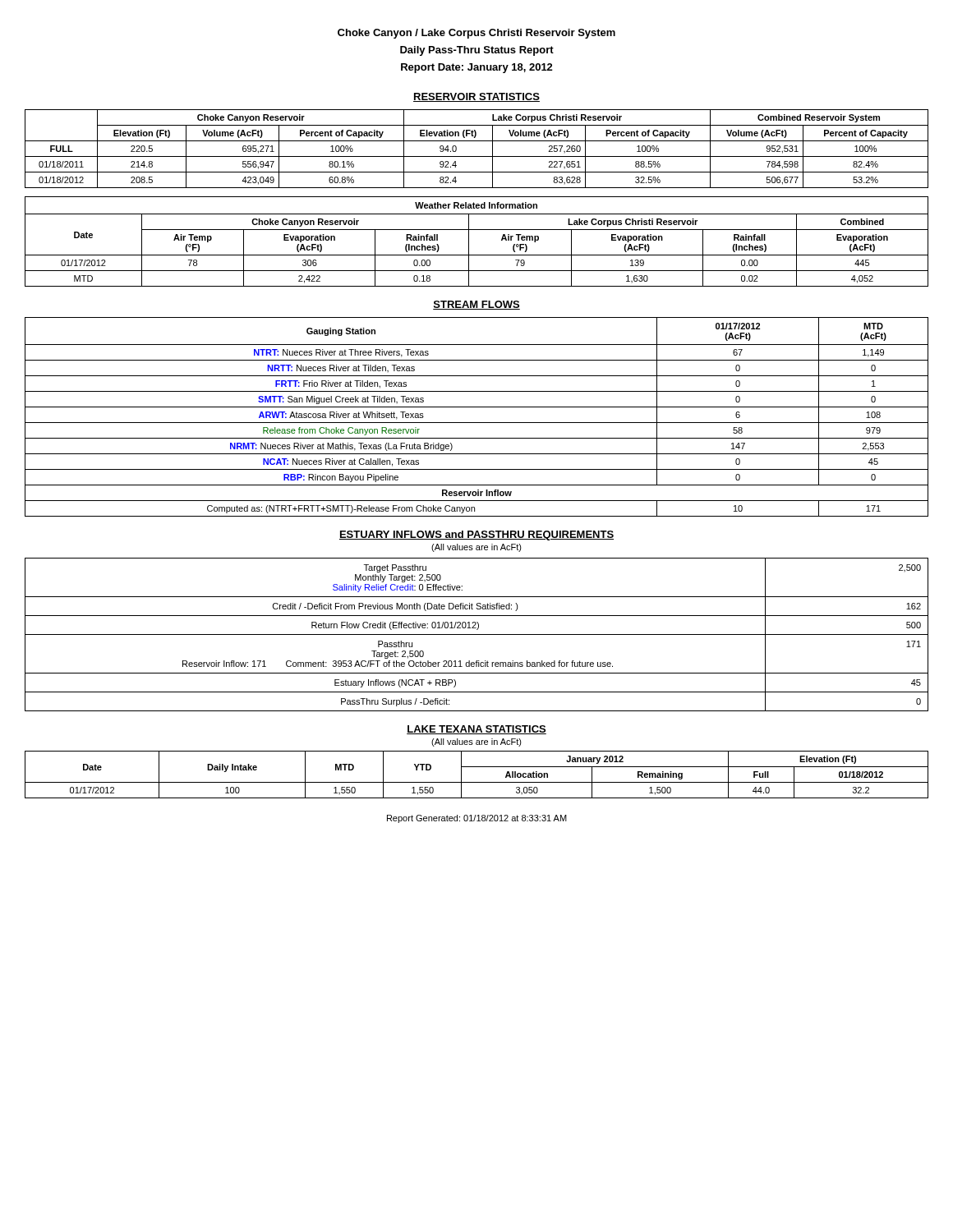953x1232 pixels.
Task: Find the title
Action: point(476,50)
